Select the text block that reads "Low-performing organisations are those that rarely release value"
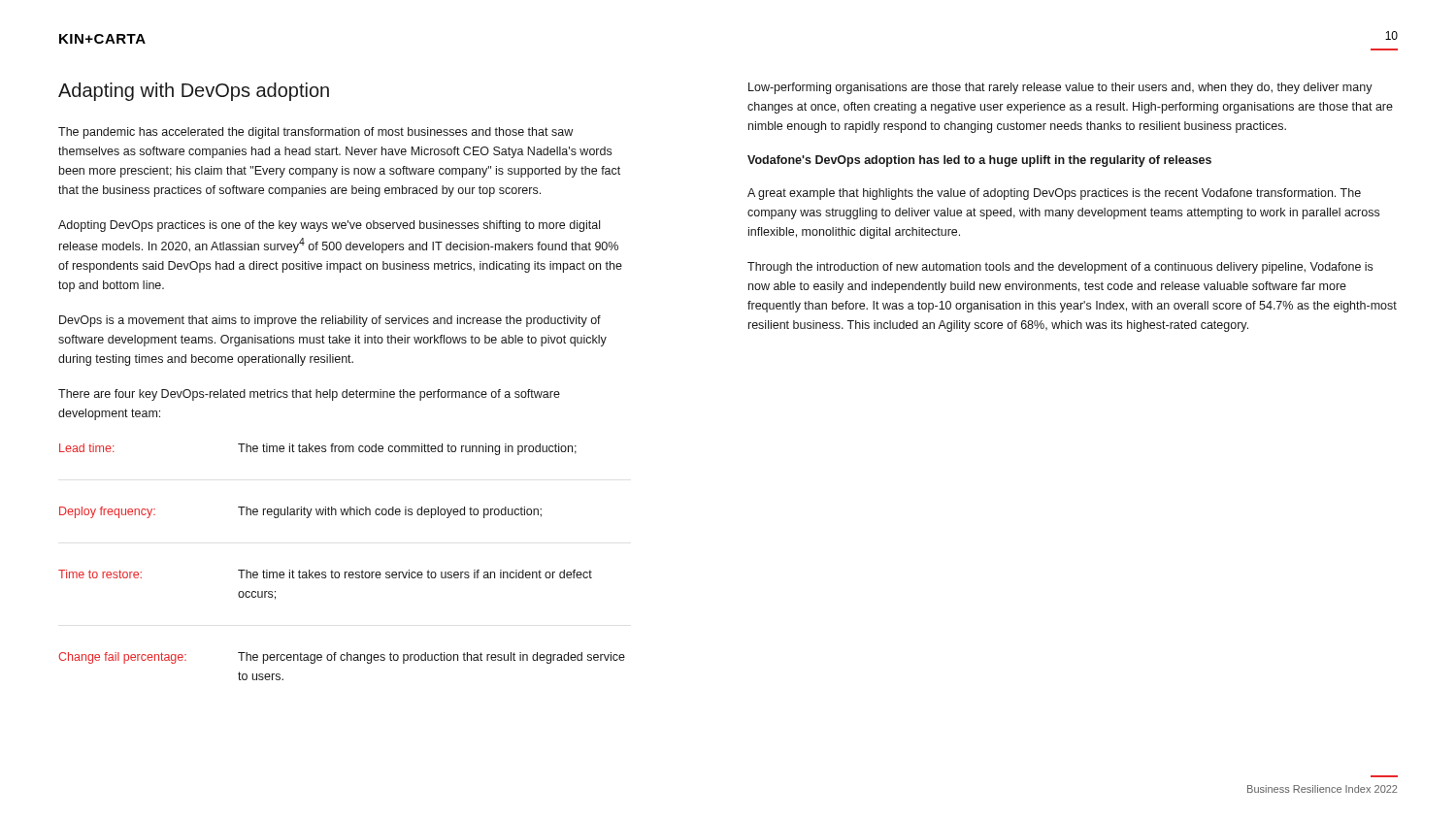This screenshot has width=1456, height=819. coord(1070,107)
